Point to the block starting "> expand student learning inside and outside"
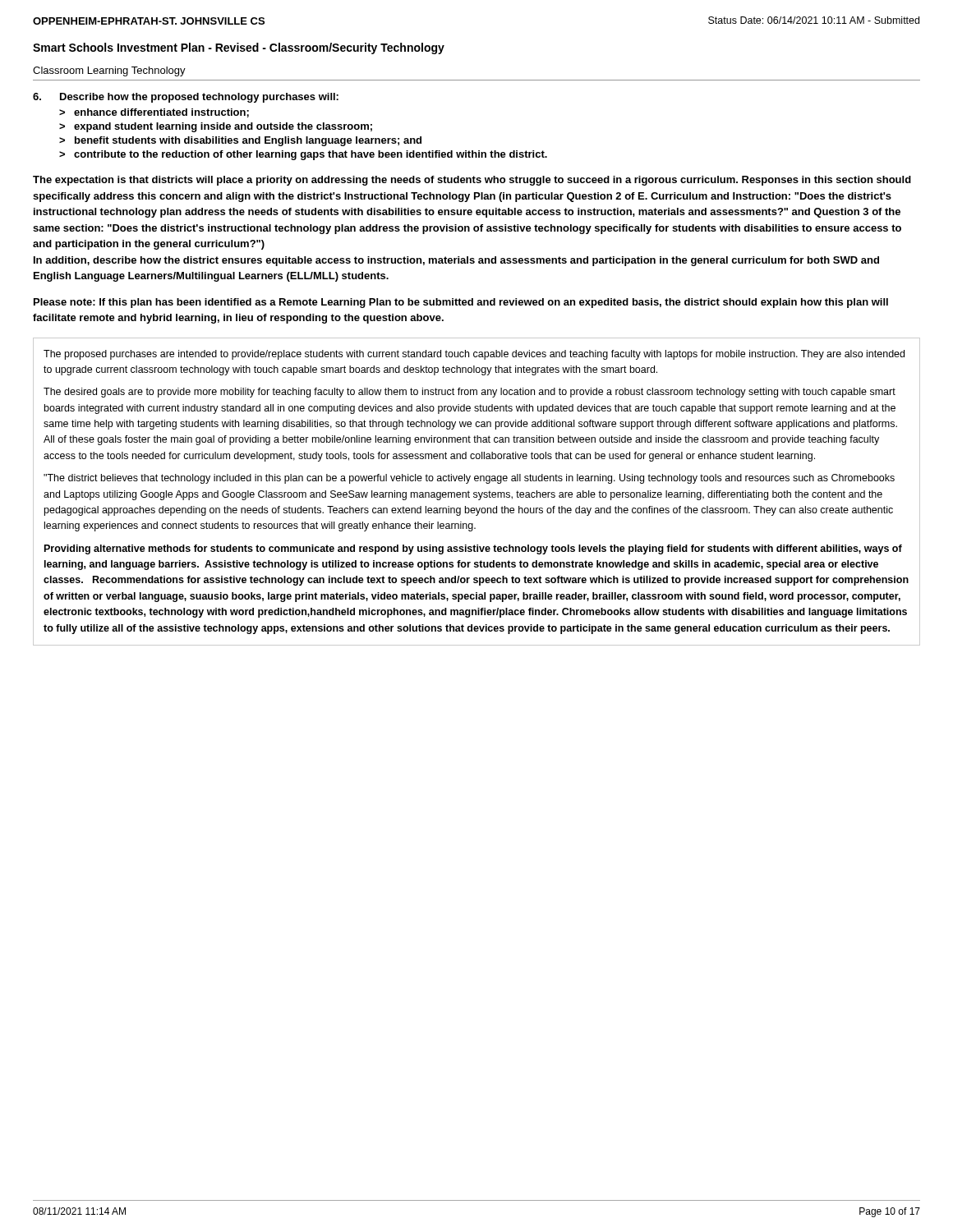 [x=216, y=126]
